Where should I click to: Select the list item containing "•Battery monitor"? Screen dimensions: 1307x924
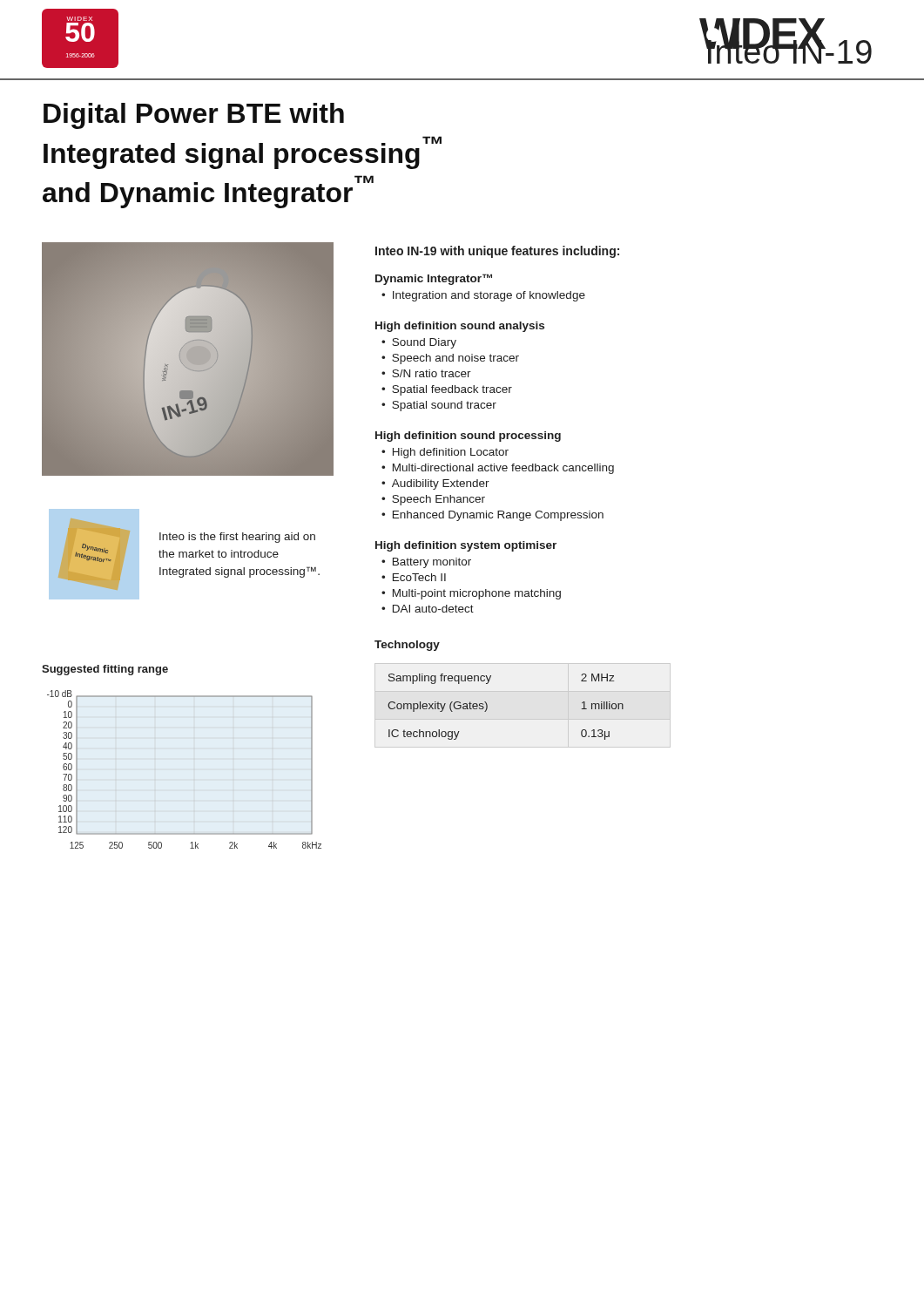(x=426, y=562)
